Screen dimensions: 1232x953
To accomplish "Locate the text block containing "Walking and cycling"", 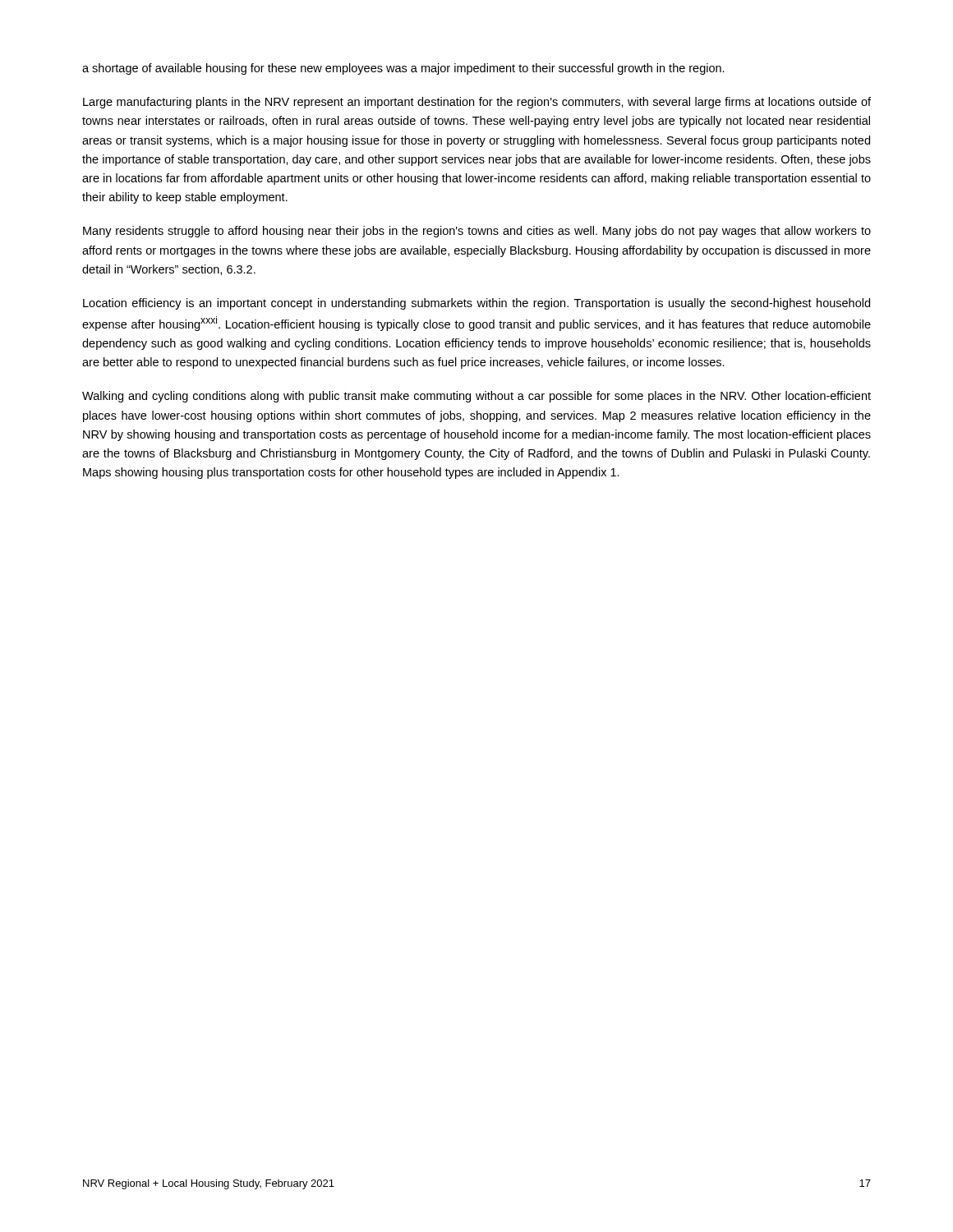I will click(476, 434).
